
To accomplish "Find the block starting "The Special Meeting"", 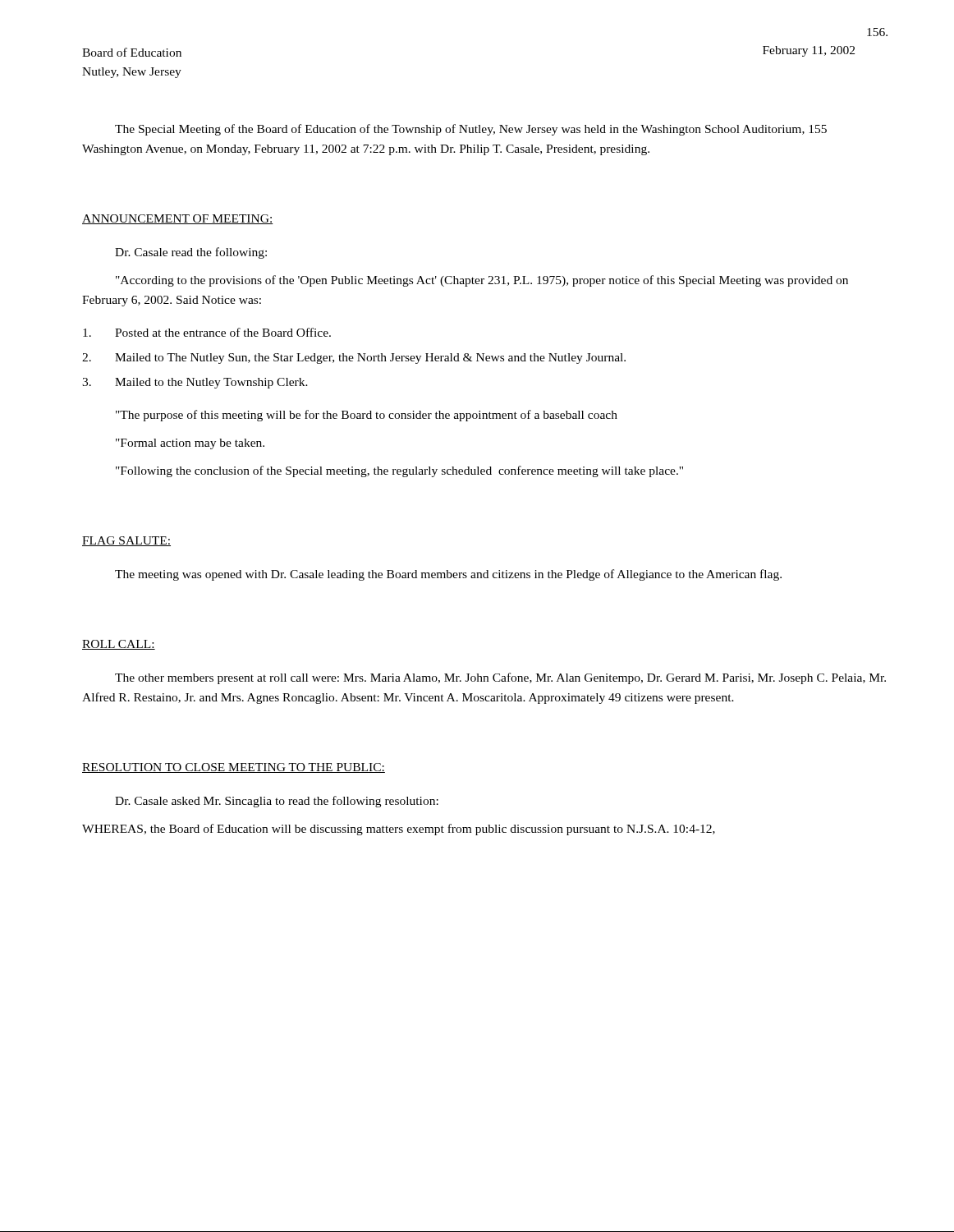I will 455,138.
